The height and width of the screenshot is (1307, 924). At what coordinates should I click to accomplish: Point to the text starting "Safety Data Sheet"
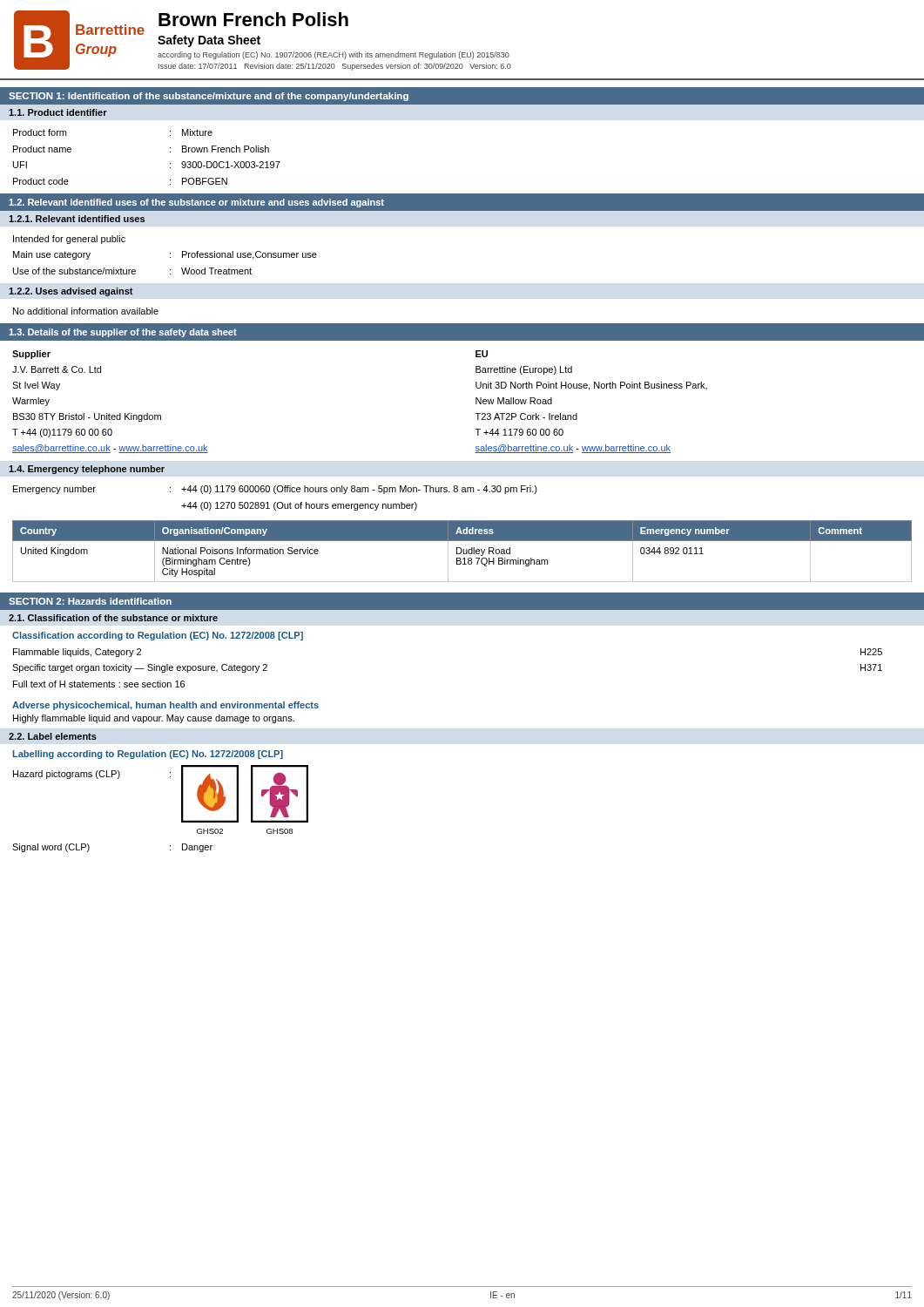(x=209, y=40)
